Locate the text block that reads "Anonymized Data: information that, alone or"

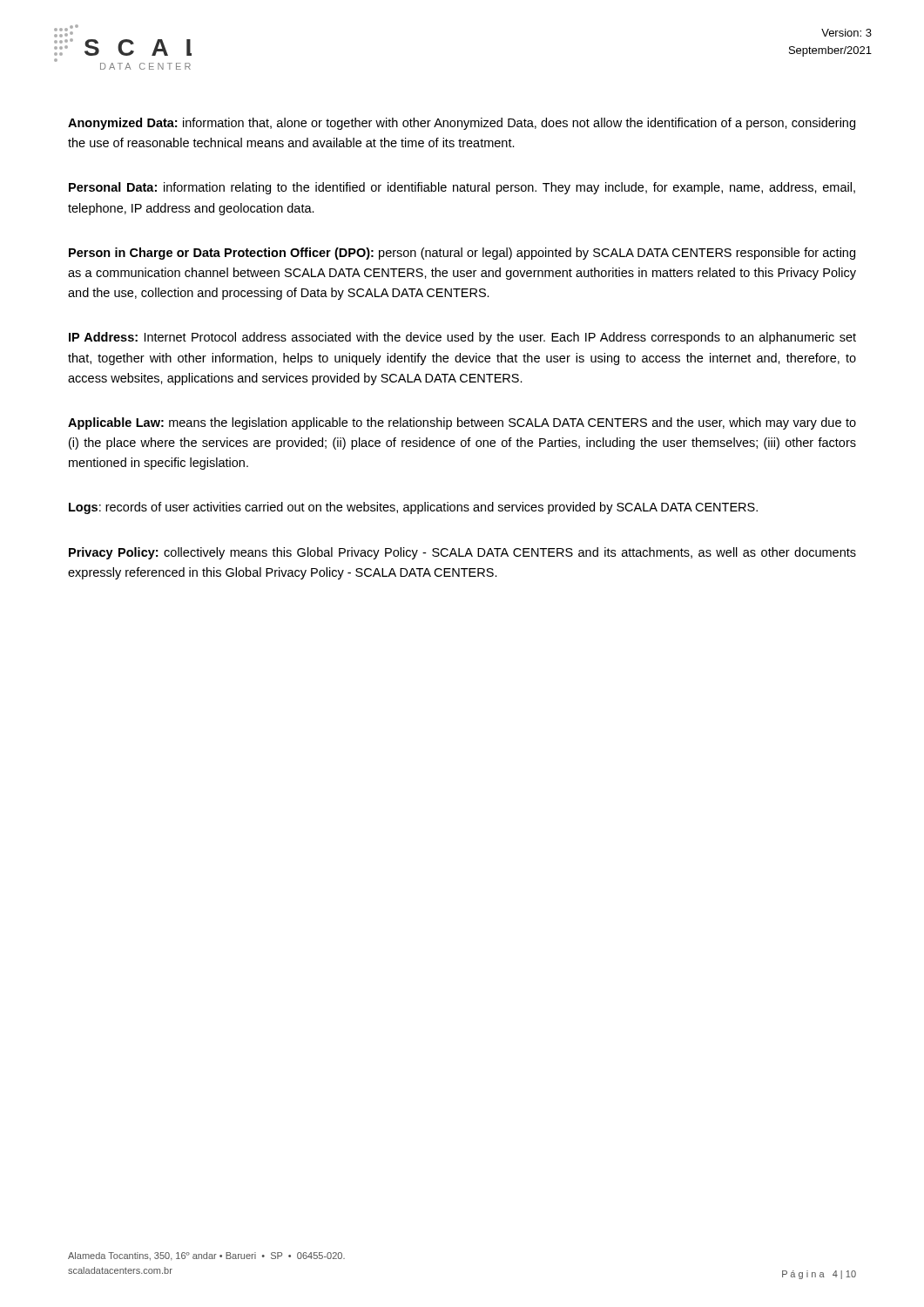pyautogui.click(x=462, y=133)
